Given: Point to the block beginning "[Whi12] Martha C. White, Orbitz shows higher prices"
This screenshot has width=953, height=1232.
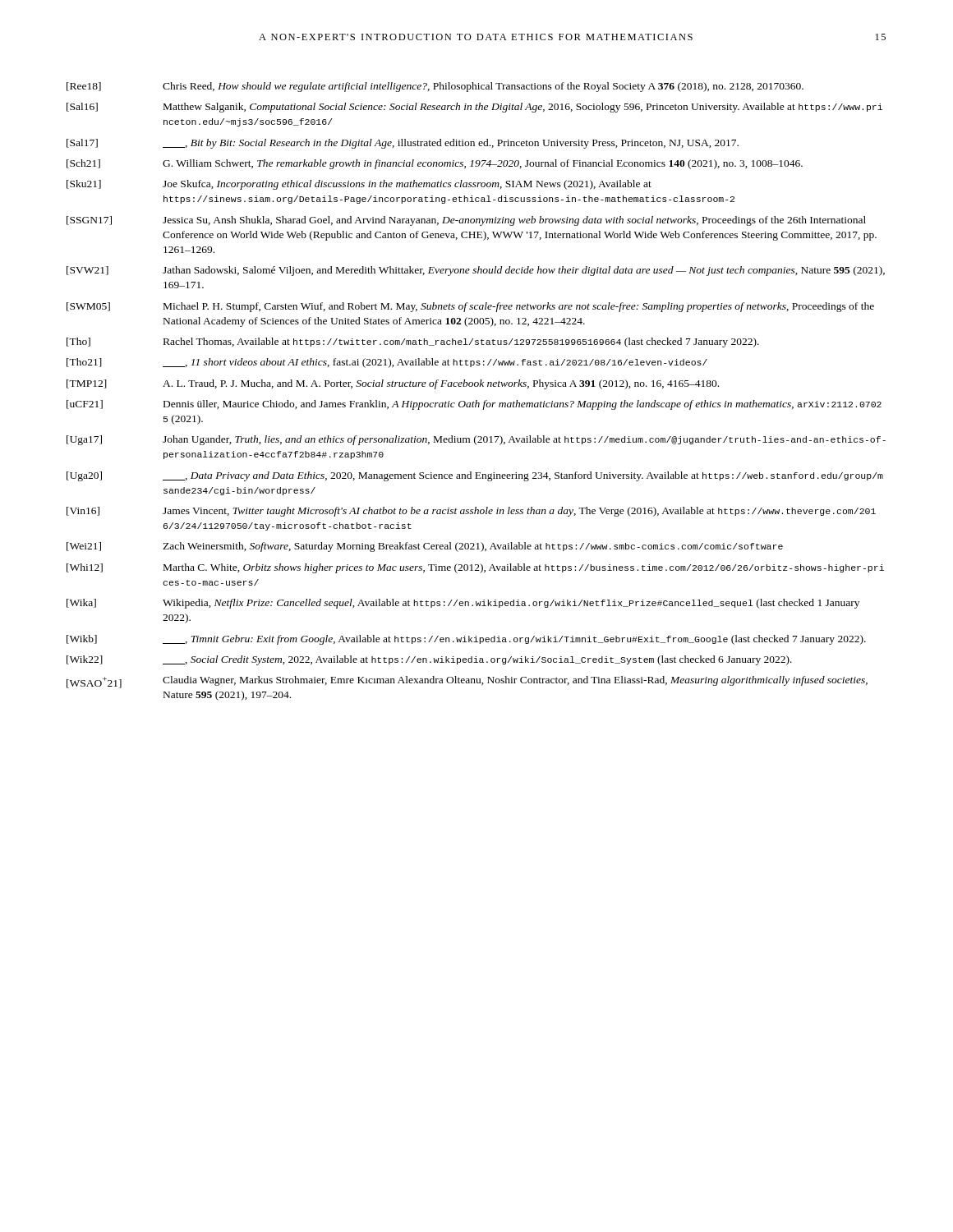Looking at the screenshot, I should [476, 575].
